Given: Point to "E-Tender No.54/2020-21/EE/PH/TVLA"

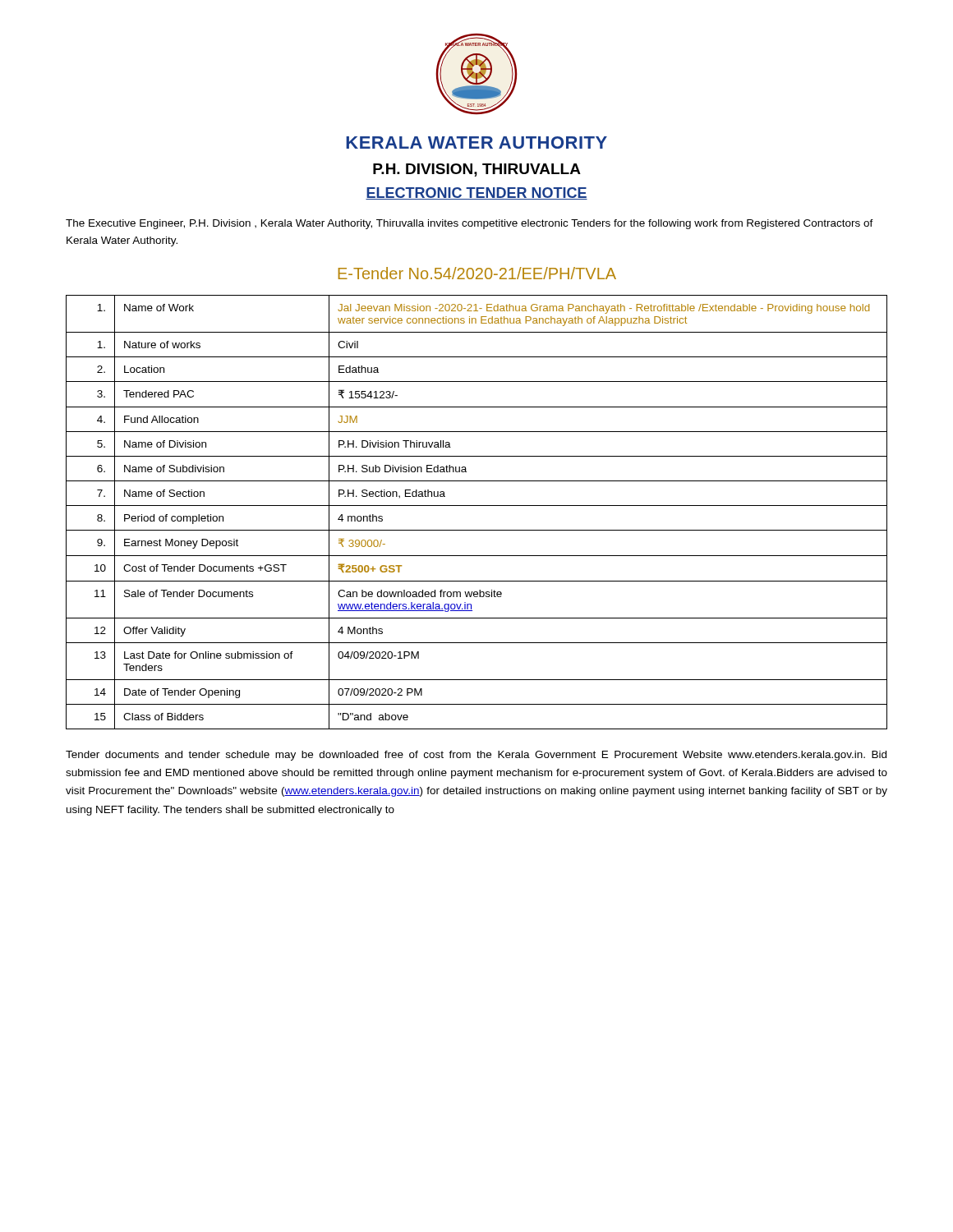Looking at the screenshot, I should click(x=476, y=273).
